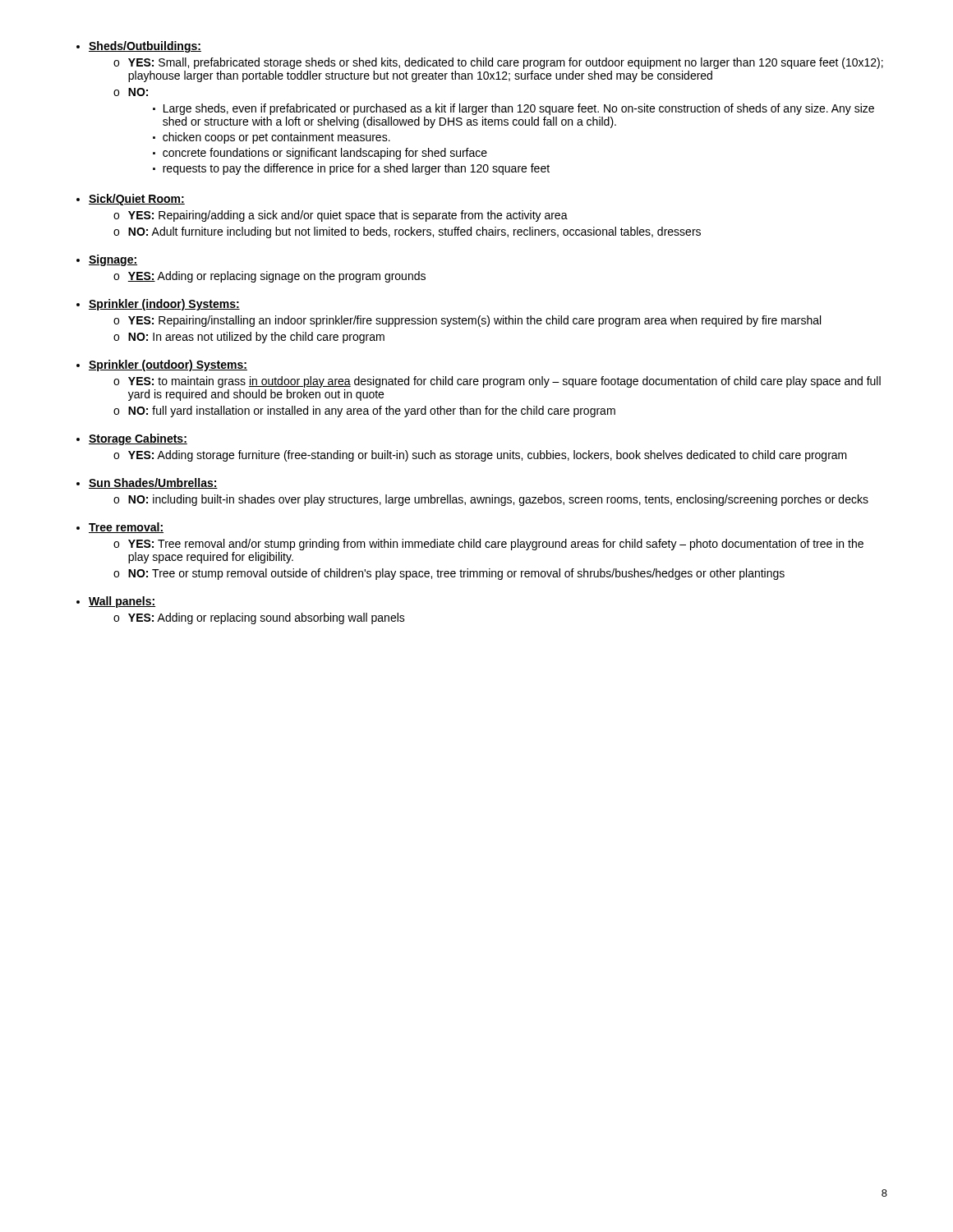Click the passage that begins "Sun Shades/Umbrellas: NO: including built-in shades over play"
Image resolution: width=953 pixels, height=1232 pixels.
click(488, 491)
